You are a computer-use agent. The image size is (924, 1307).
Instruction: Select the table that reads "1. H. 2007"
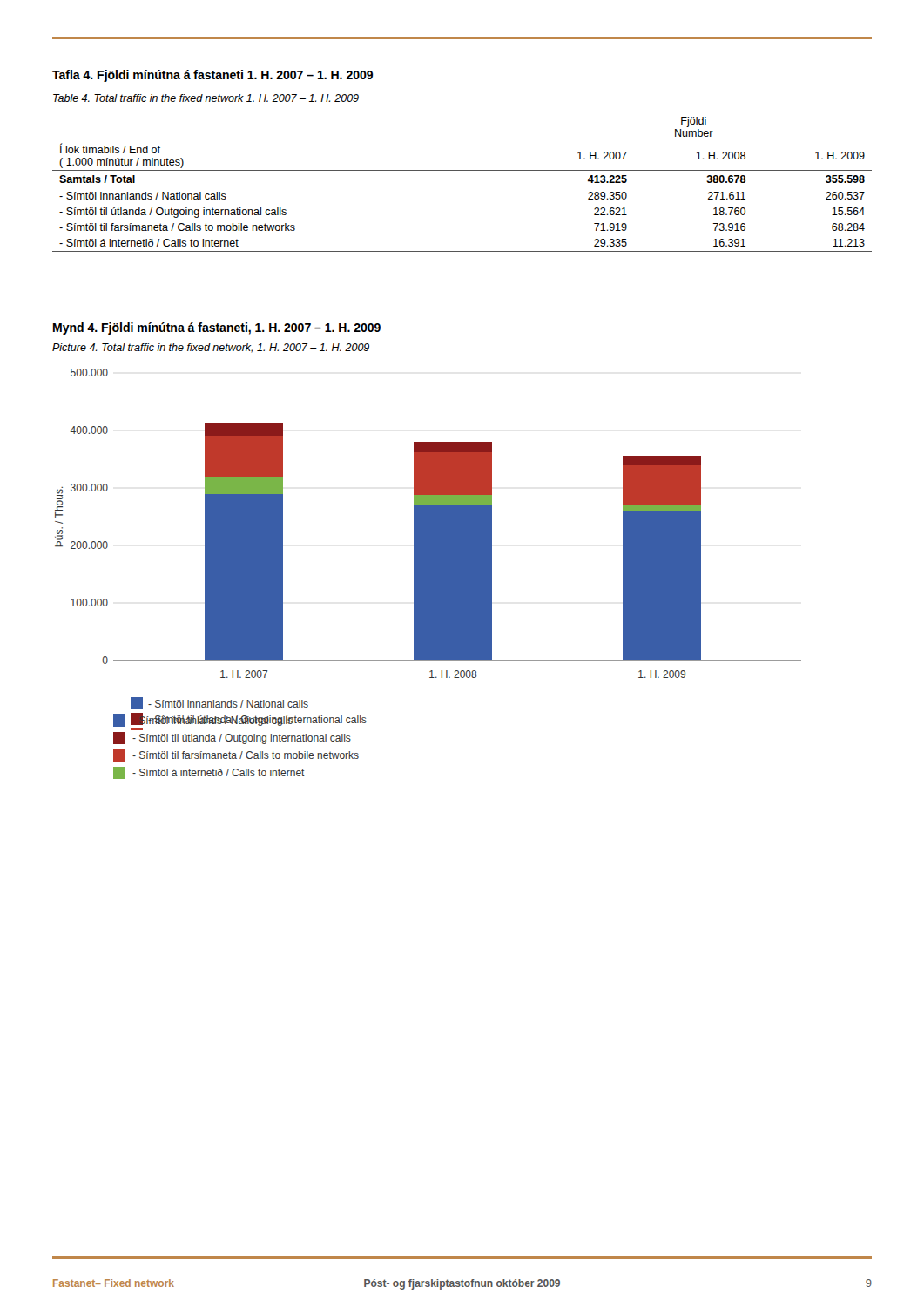tap(462, 182)
